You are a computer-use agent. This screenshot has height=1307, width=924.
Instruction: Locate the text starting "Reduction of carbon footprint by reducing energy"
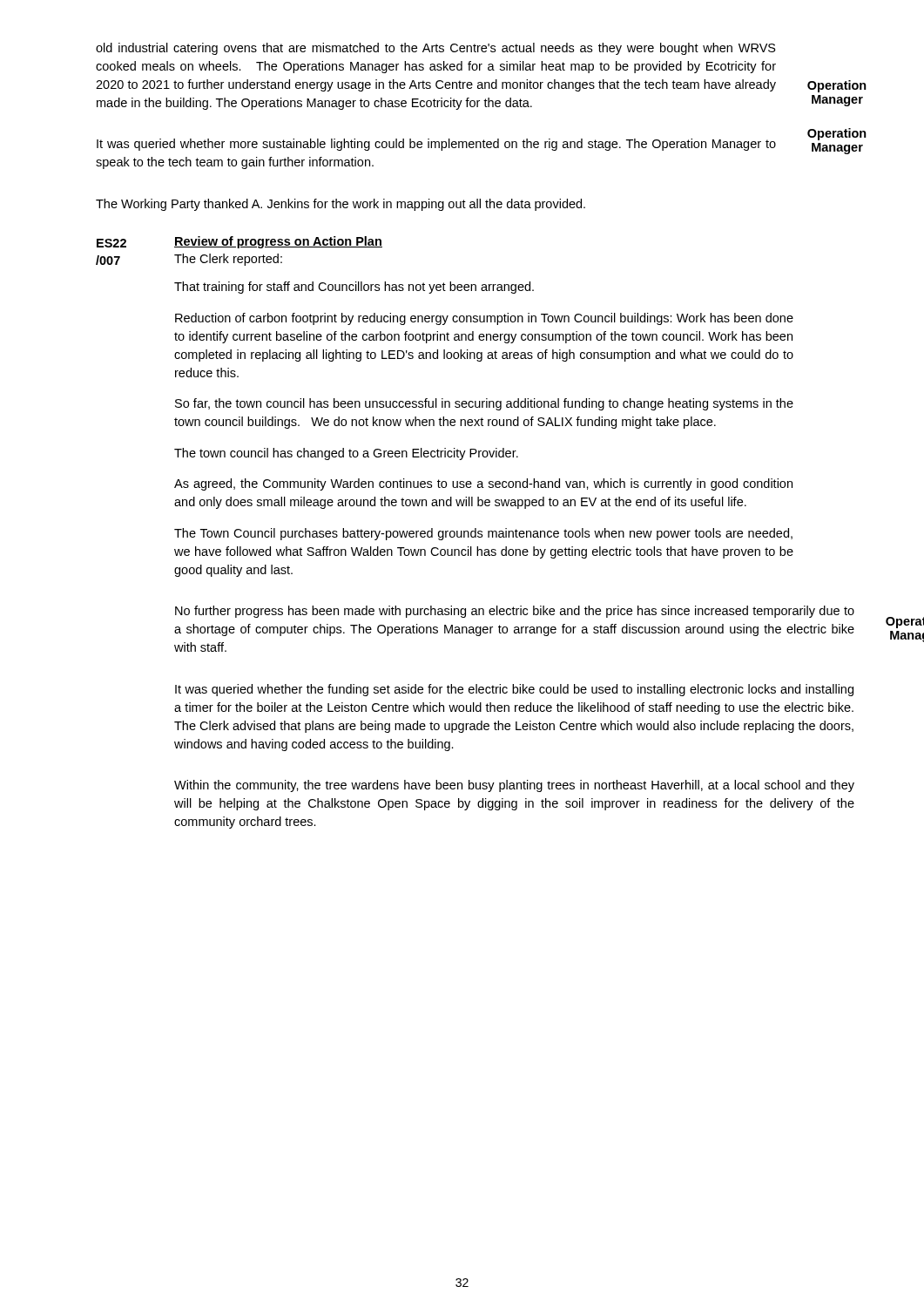click(484, 346)
